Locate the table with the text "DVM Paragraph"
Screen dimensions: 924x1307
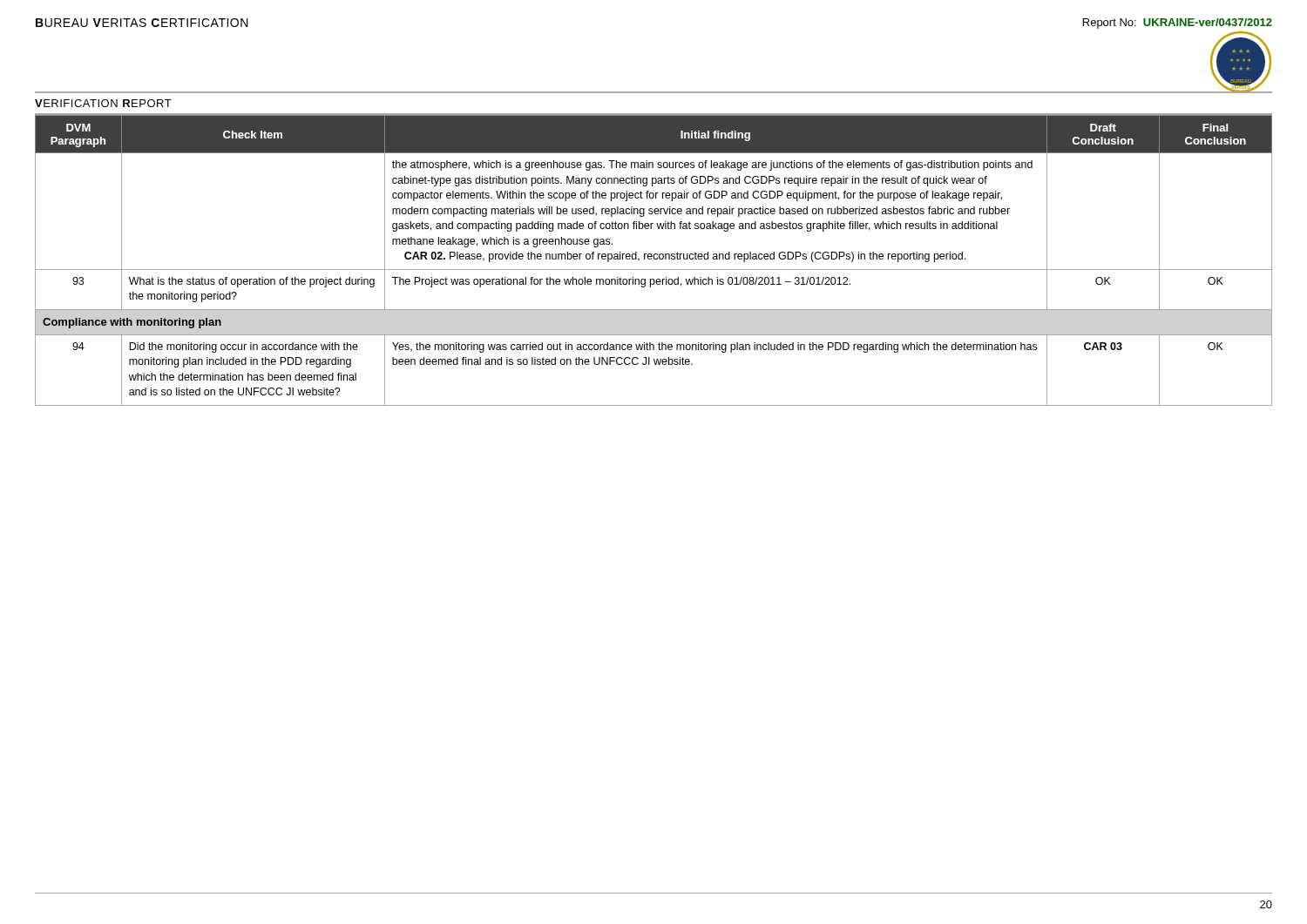pos(654,260)
